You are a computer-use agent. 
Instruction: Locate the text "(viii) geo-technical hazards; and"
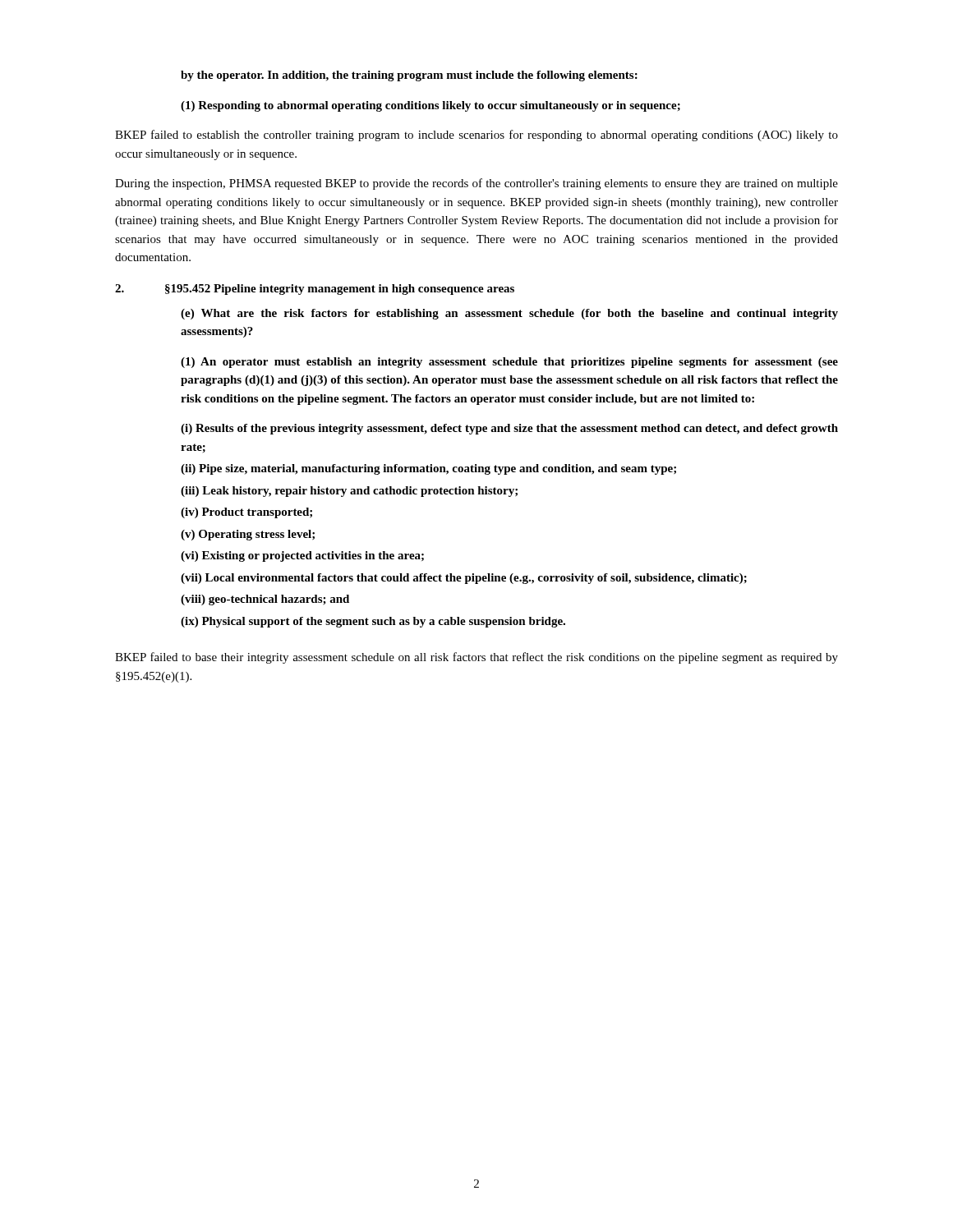tap(265, 599)
